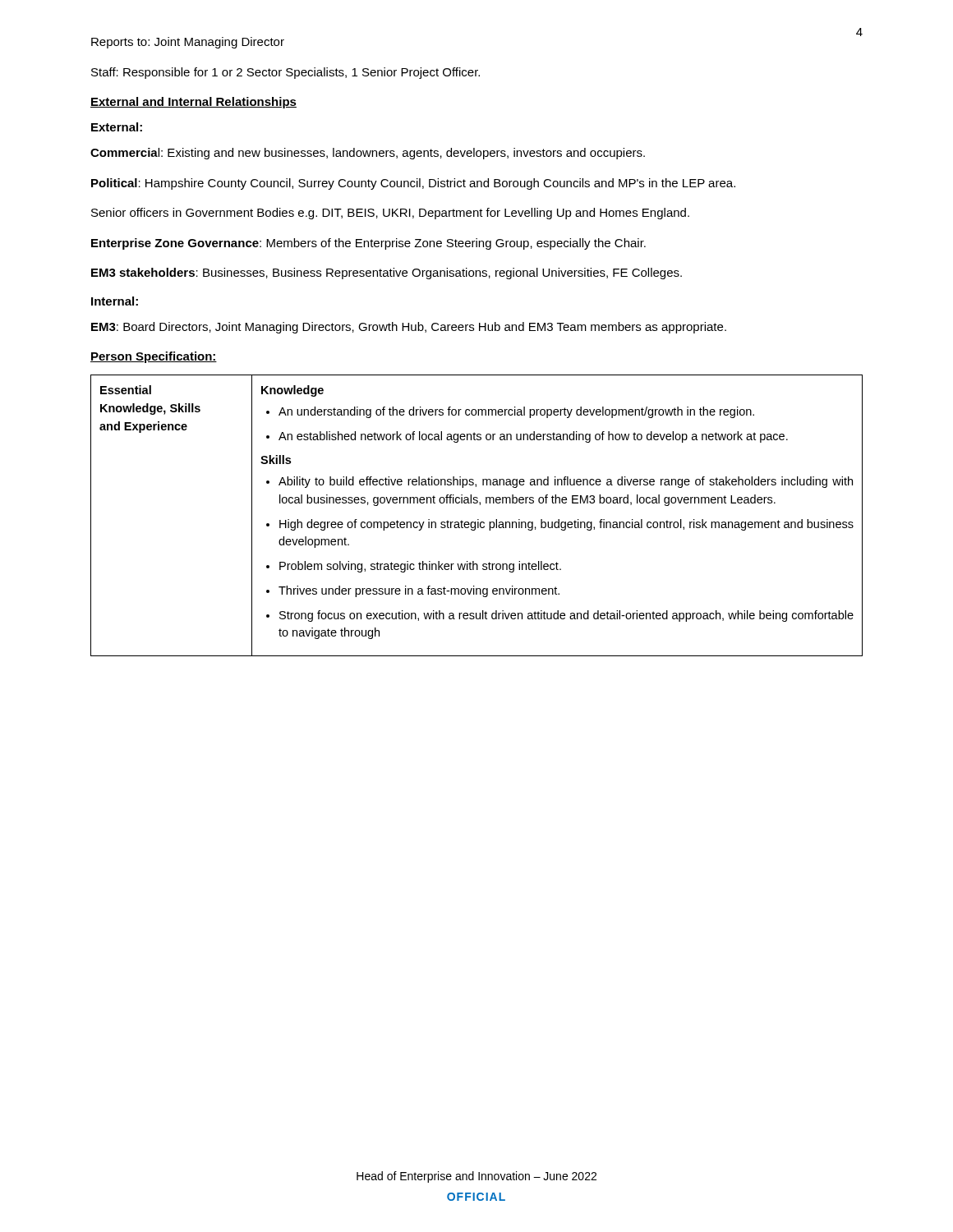Click on the text starting "Enterprise Zone Governance: Members"
The width and height of the screenshot is (953, 1232).
pyautogui.click(x=368, y=242)
